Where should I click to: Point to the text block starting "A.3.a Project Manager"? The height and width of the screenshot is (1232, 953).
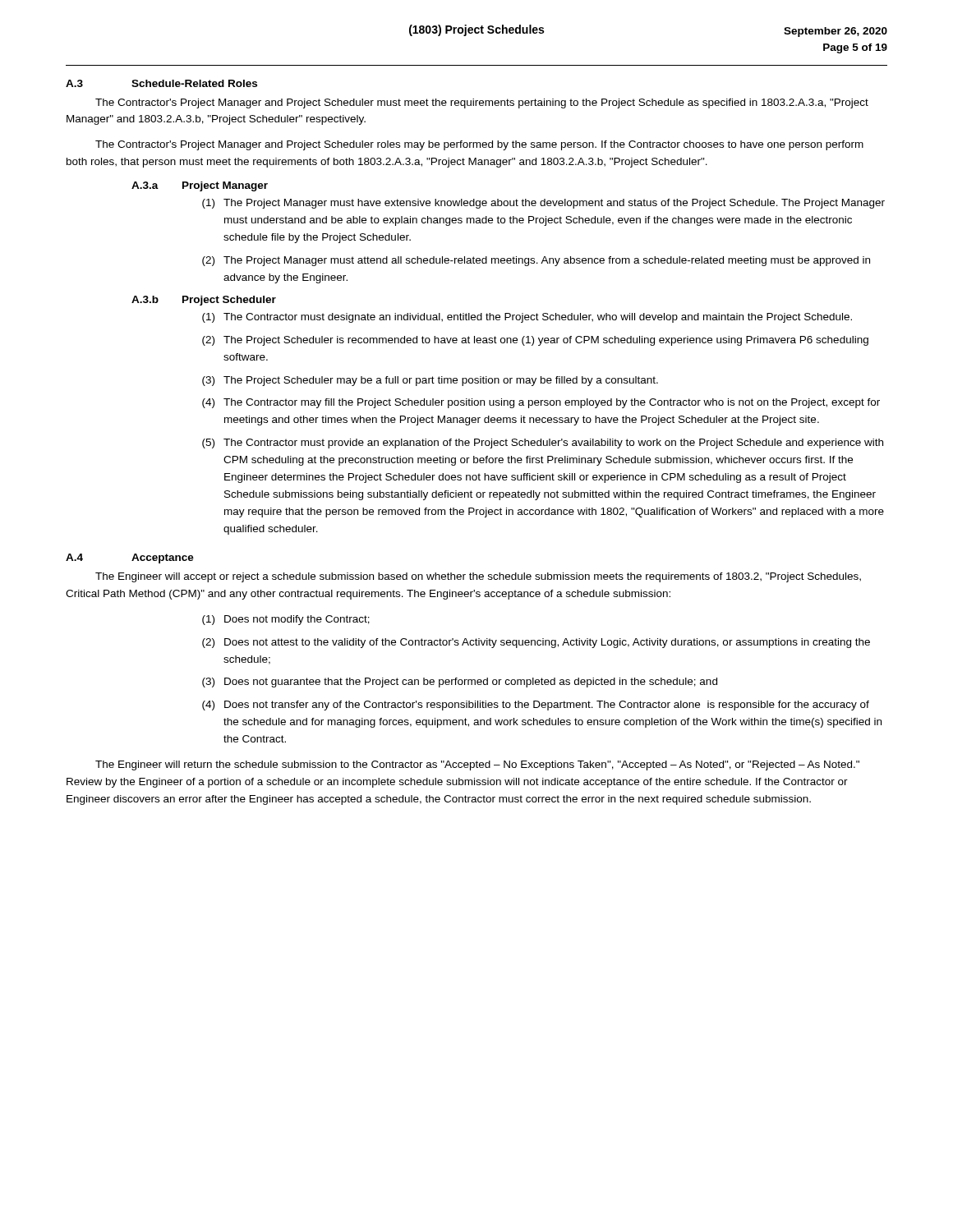click(200, 185)
